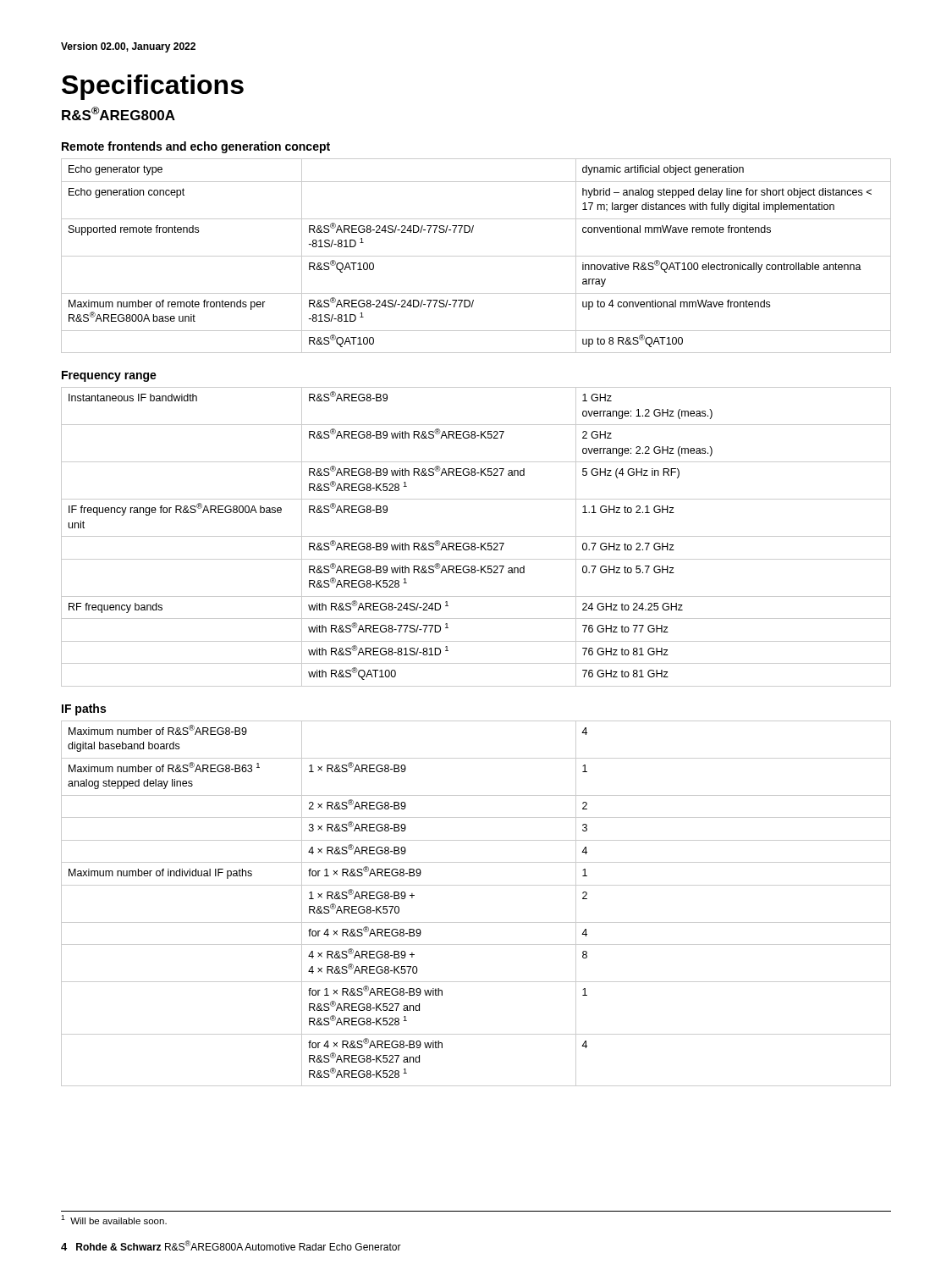Select the table that reads "Maximum number of R&S ®"
The image size is (952, 1270).
(x=476, y=903)
